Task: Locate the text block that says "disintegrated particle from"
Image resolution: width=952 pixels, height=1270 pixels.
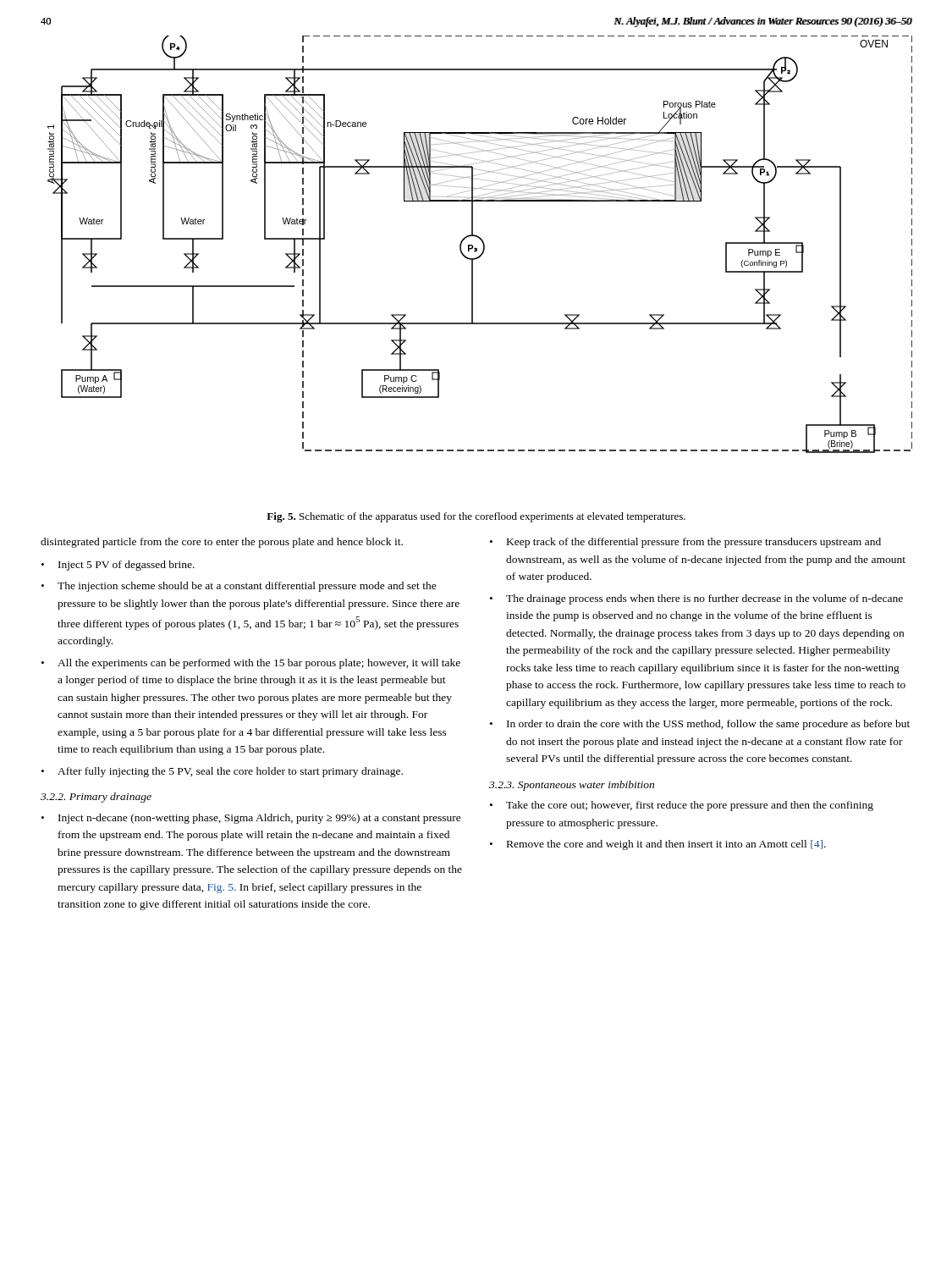Action: pyautogui.click(x=222, y=541)
